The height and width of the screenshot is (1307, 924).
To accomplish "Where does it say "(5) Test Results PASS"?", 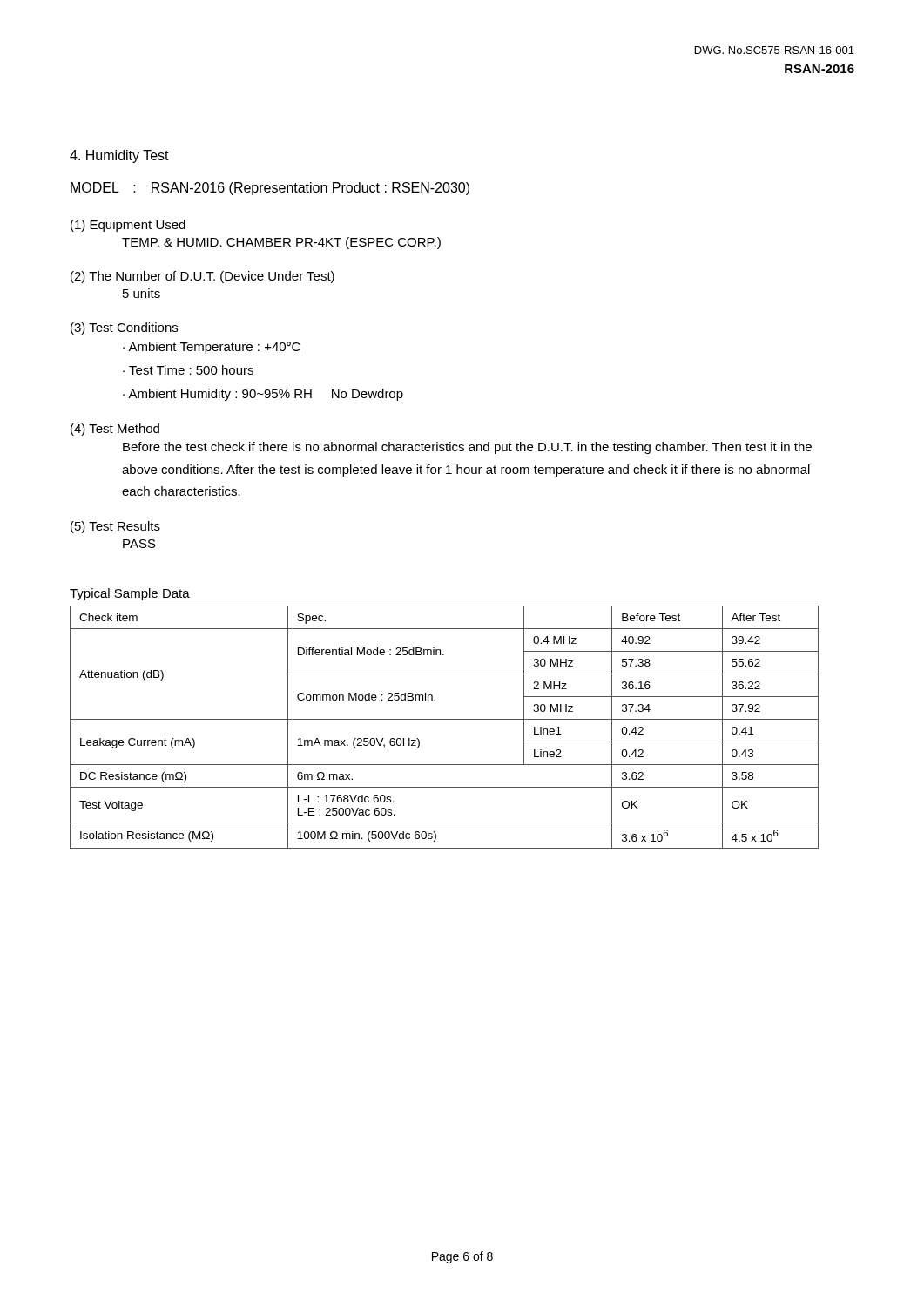I will (115, 527).
